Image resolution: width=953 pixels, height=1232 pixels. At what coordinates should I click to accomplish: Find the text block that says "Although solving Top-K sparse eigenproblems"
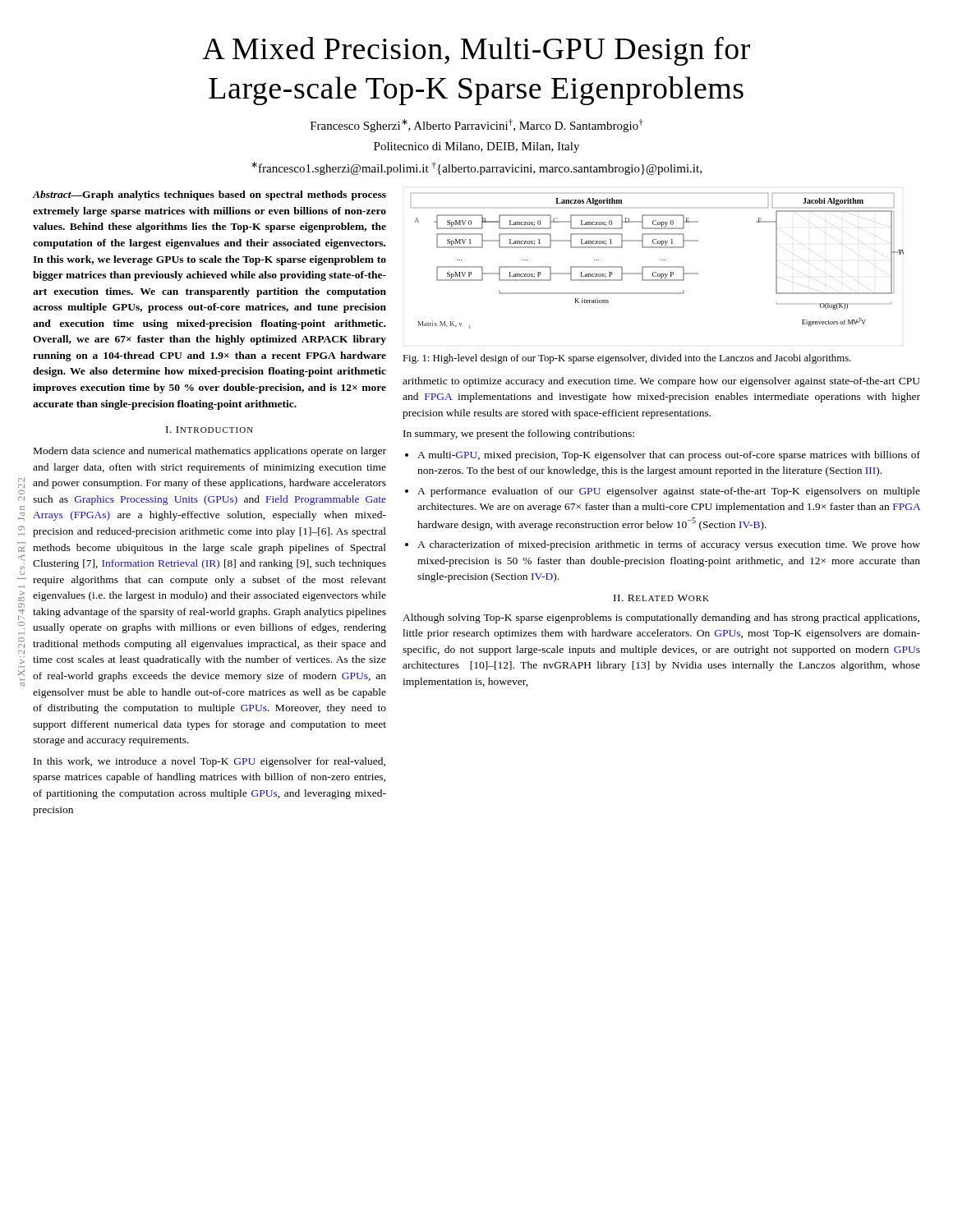[x=661, y=649]
